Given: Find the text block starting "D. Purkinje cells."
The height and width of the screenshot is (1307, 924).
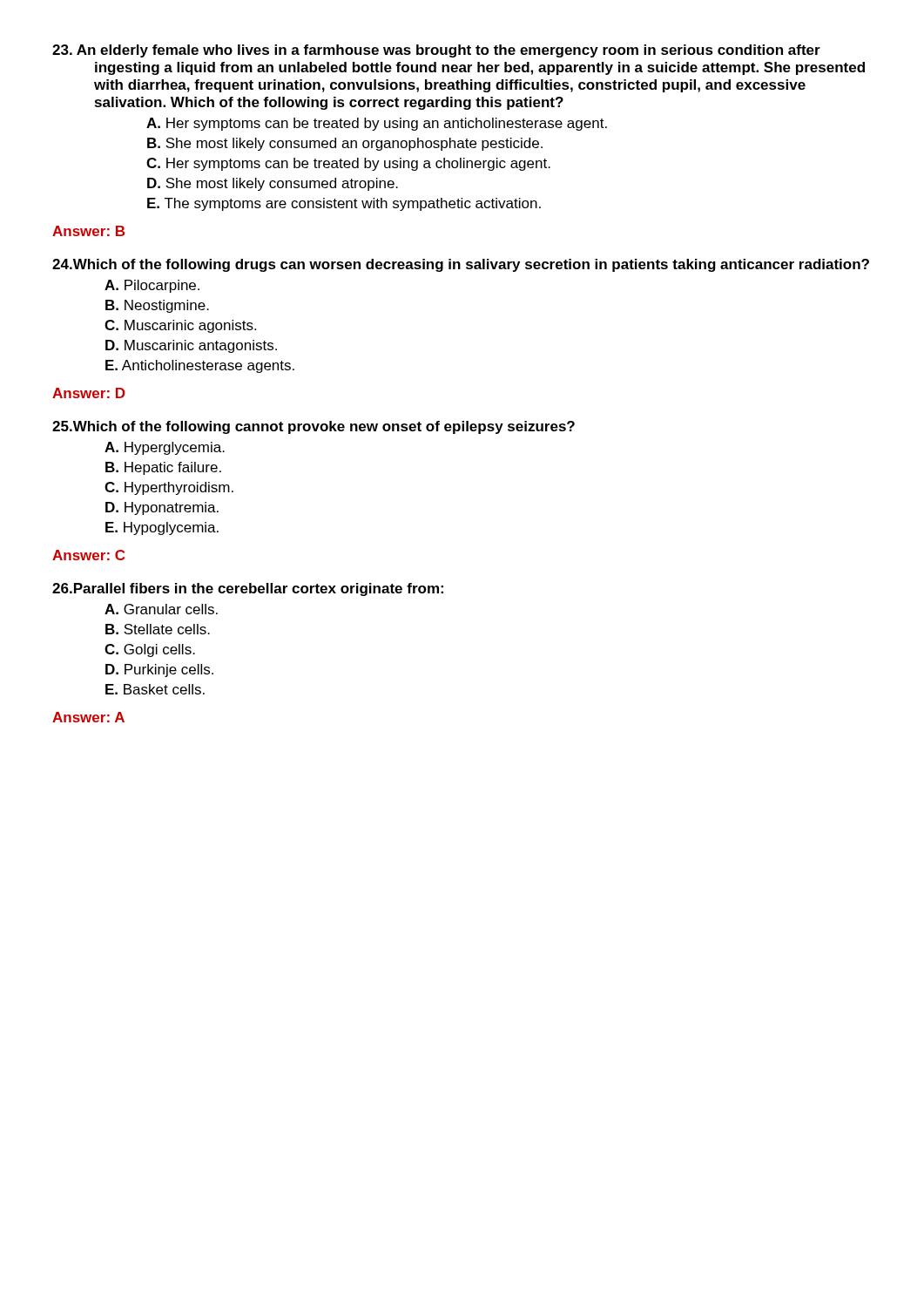Looking at the screenshot, I should point(160,670).
